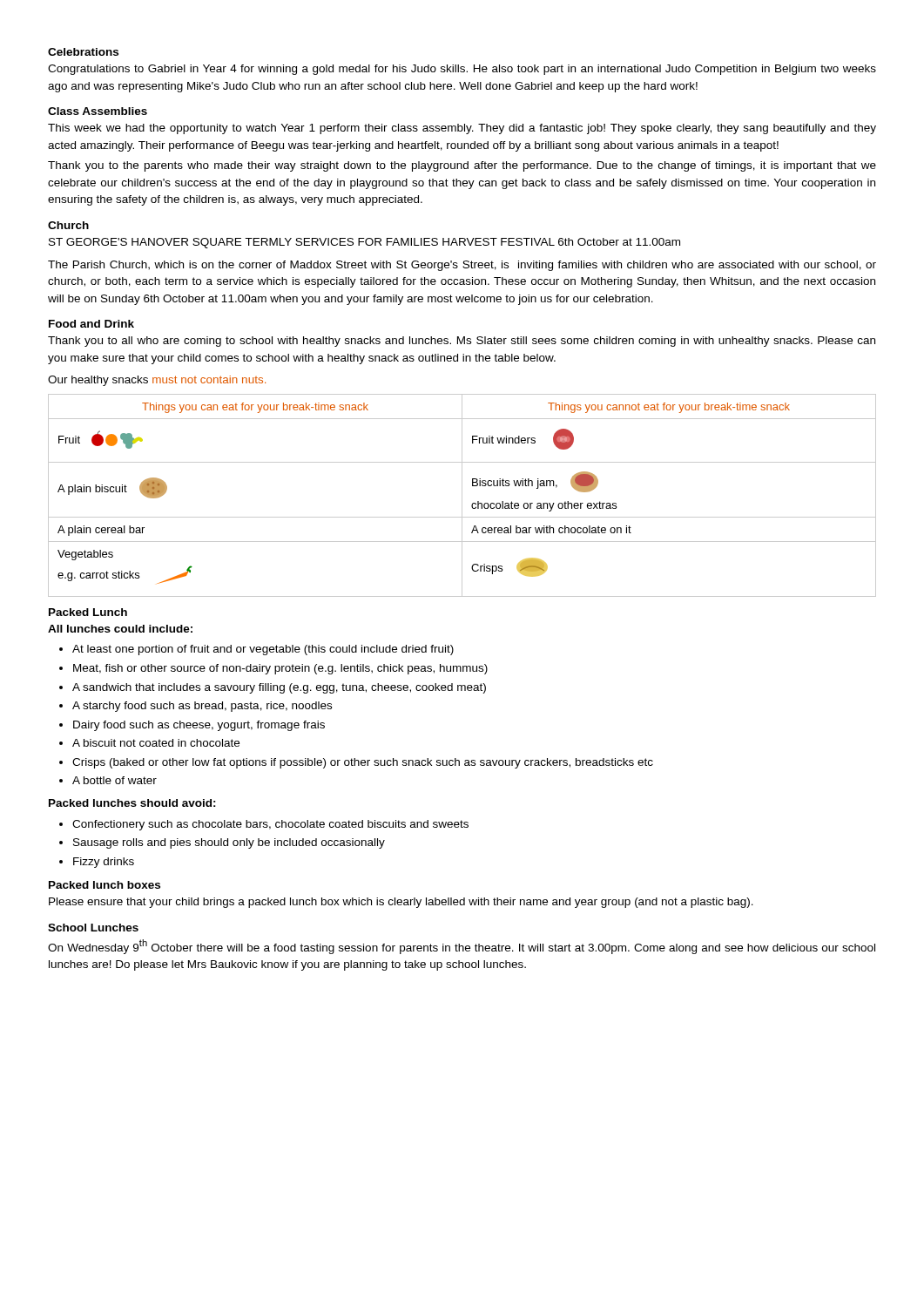Viewport: 924px width, 1307px height.
Task: Click on the region starting "A starchy food such as bread, pasta,"
Action: point(202,706)
